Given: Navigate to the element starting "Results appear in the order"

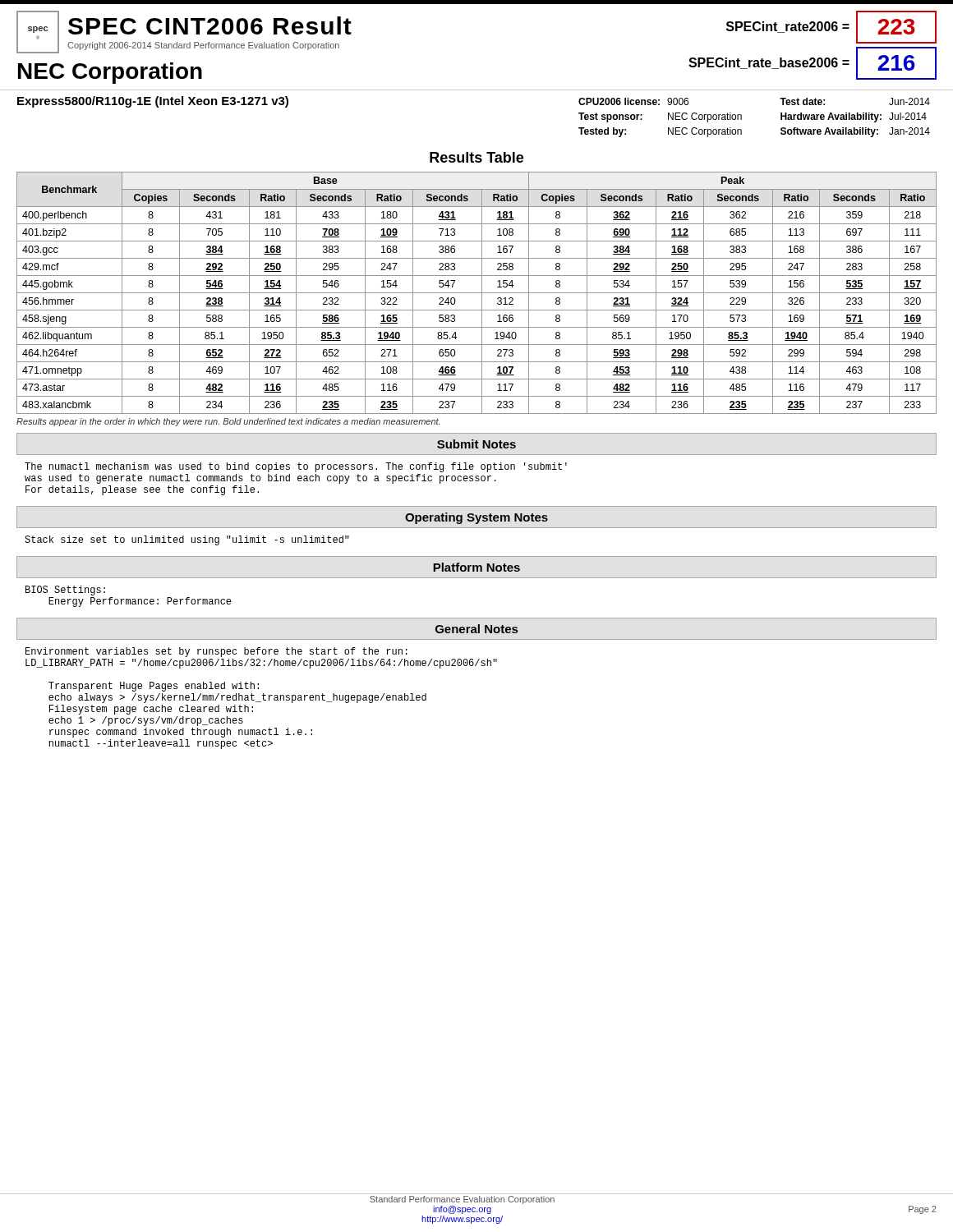Looking at the screenshot, I should [x=229, y=421].
